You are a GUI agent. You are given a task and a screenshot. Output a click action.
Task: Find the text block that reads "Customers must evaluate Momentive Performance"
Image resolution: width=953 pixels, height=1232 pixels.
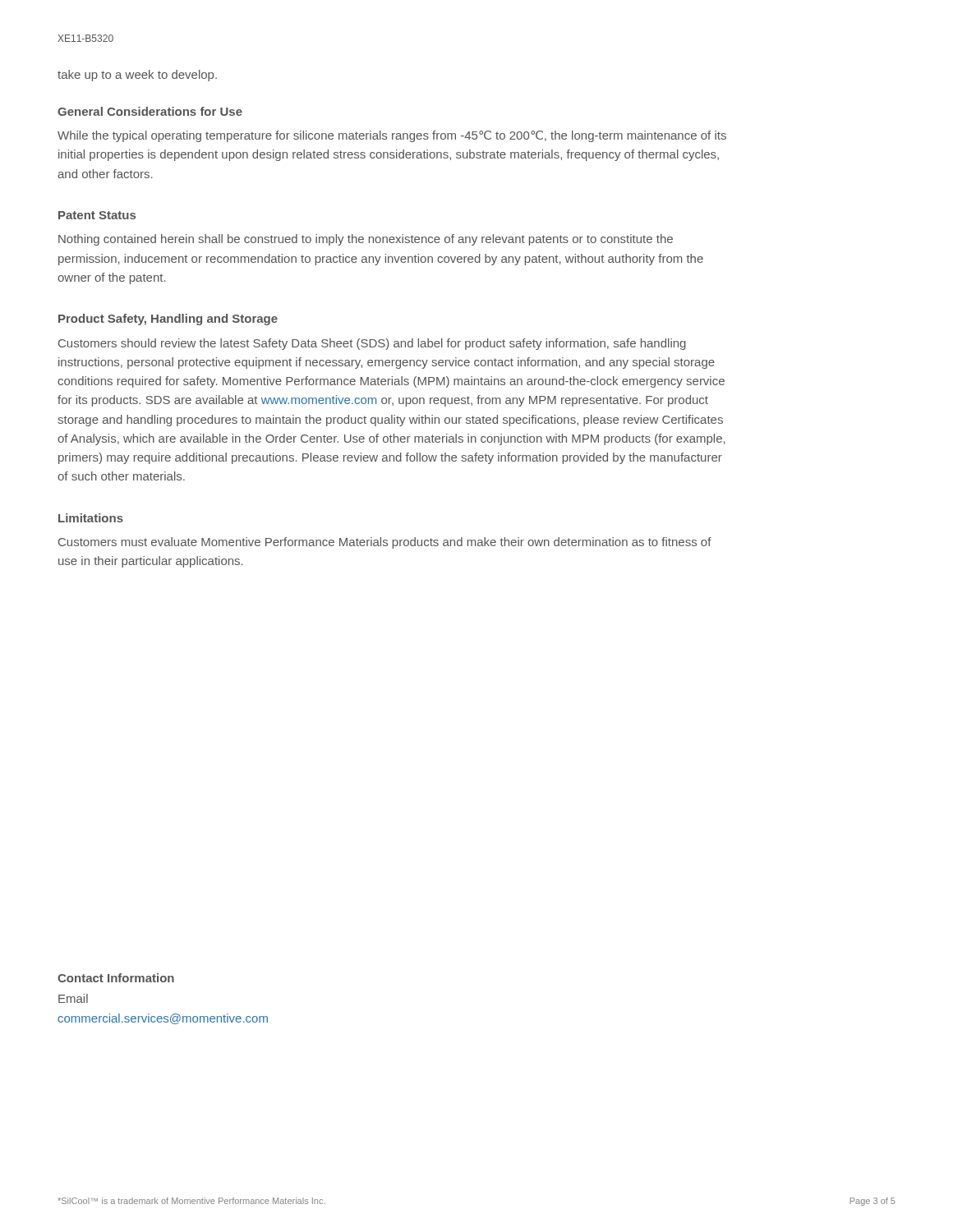click(384, 551)
